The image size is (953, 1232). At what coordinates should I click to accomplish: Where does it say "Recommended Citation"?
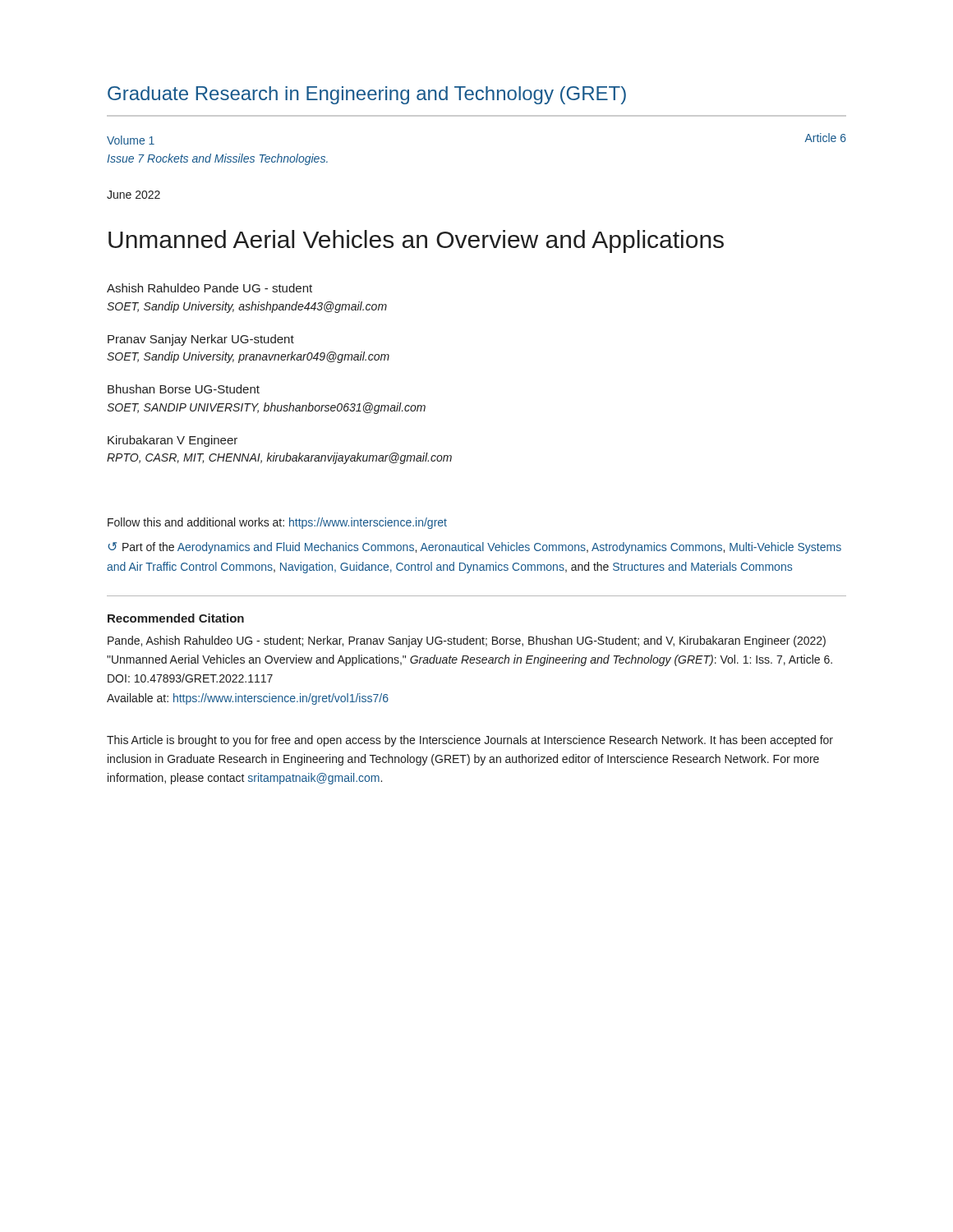pos(176,618)
